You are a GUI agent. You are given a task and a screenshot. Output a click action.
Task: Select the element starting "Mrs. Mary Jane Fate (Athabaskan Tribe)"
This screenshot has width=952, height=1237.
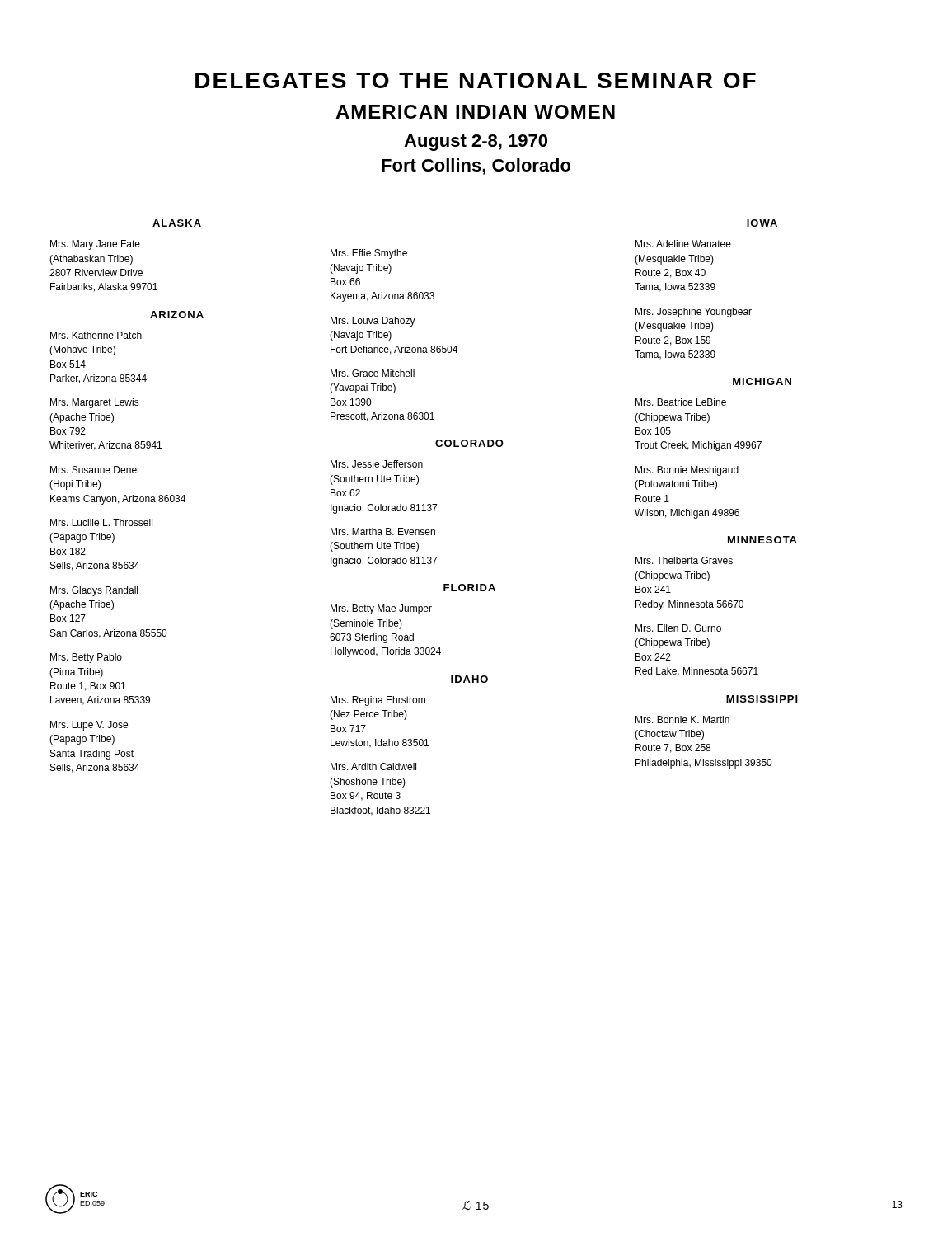tap(104, 266)
